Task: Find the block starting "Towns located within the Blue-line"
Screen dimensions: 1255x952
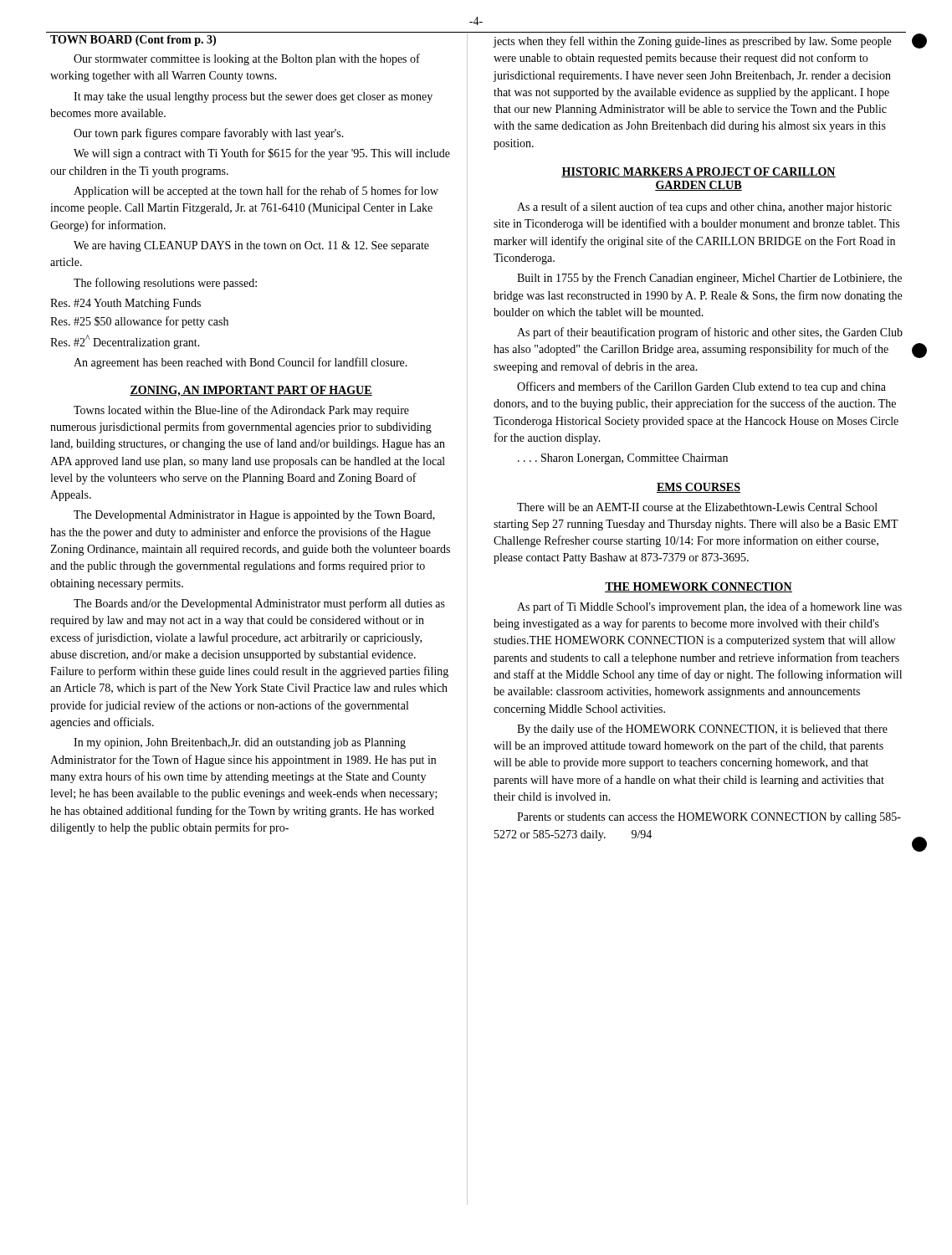Action: pyautogui.click(x=251, y=620)
